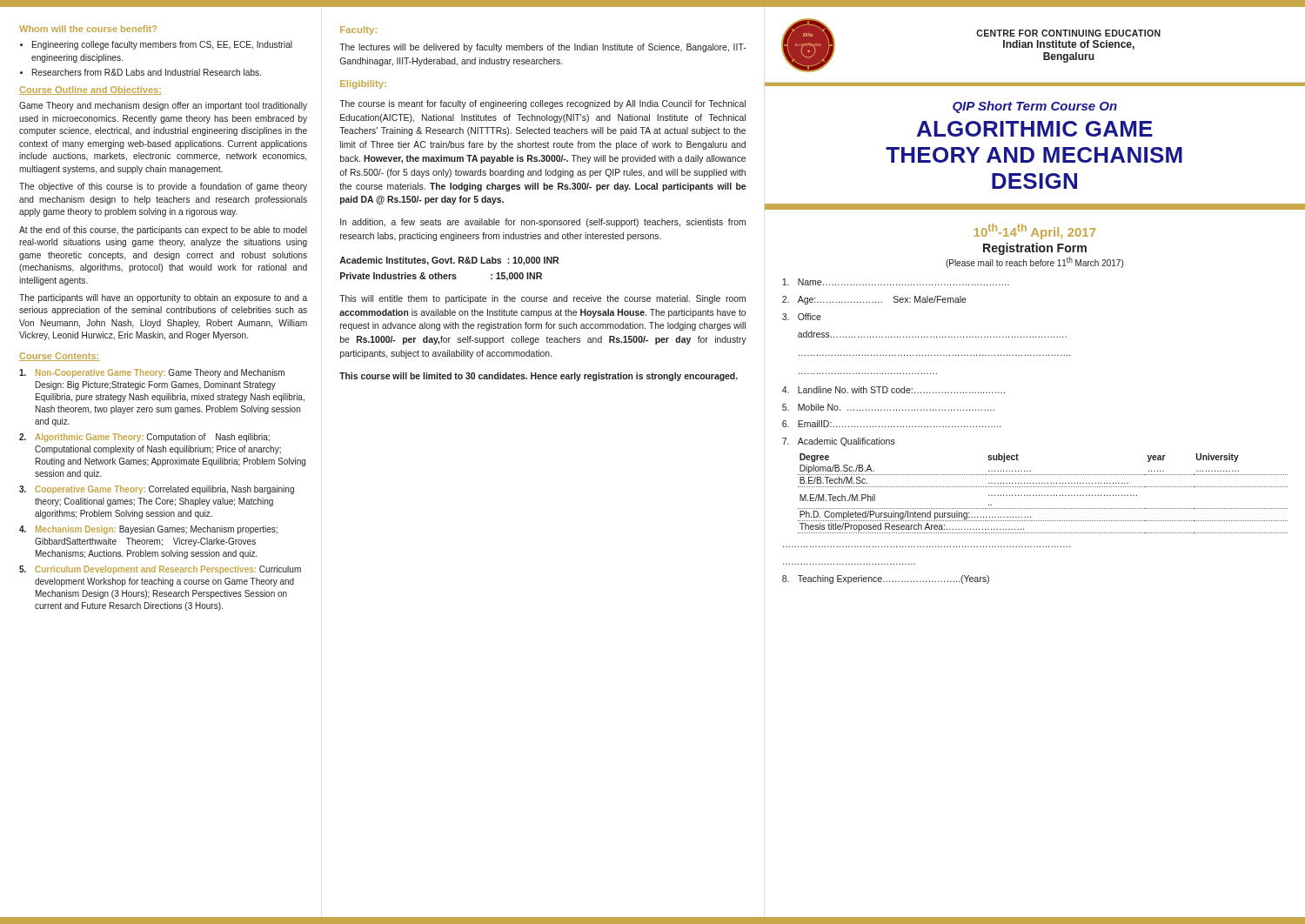Navigate to the text starting "This will entitle them to participate in"
This screenshot has height=924, width=1305.
pyautogui.click(x=543, y=326)
